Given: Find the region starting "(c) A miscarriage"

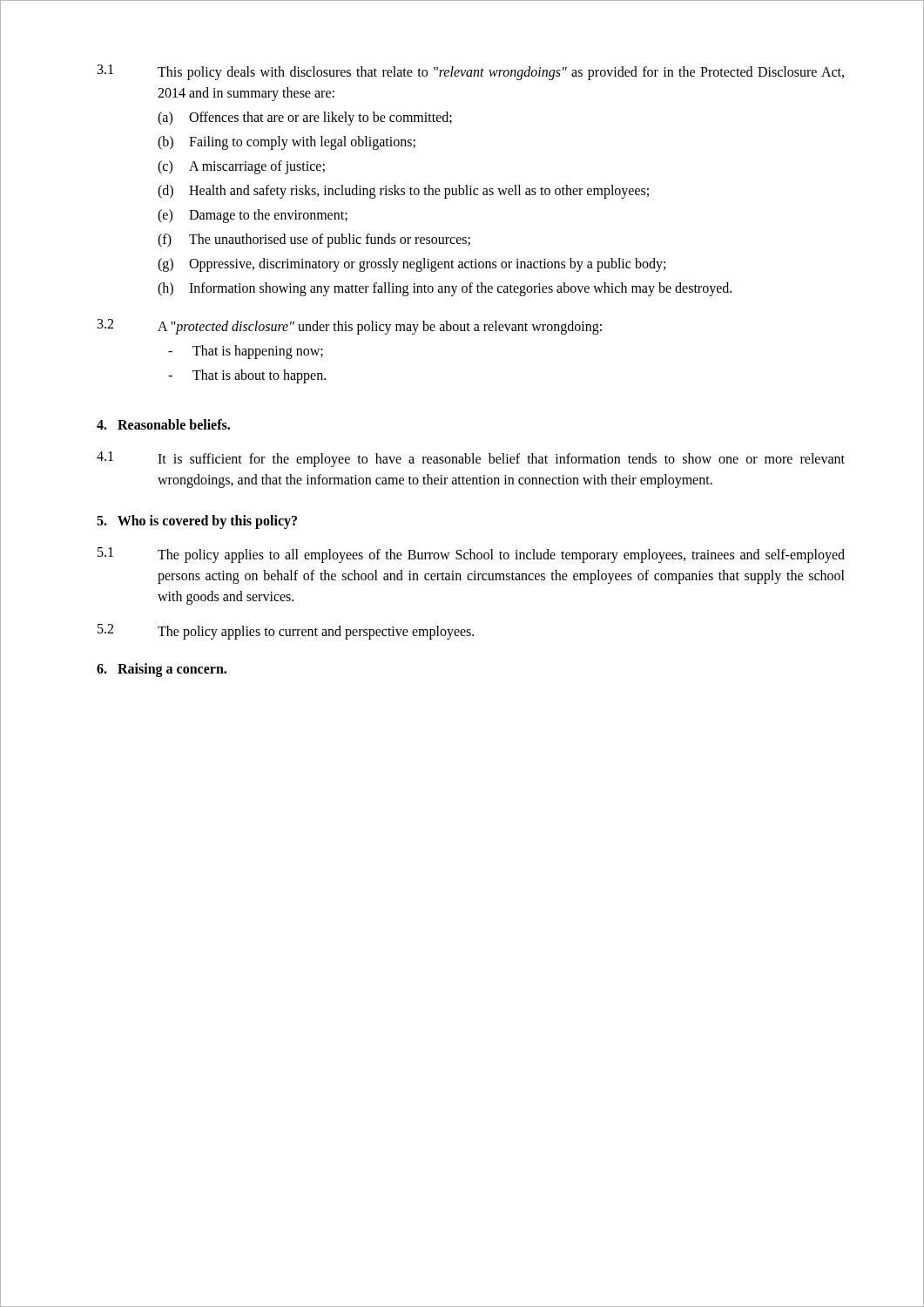Looking at the screenshot, I should [241, 167].
